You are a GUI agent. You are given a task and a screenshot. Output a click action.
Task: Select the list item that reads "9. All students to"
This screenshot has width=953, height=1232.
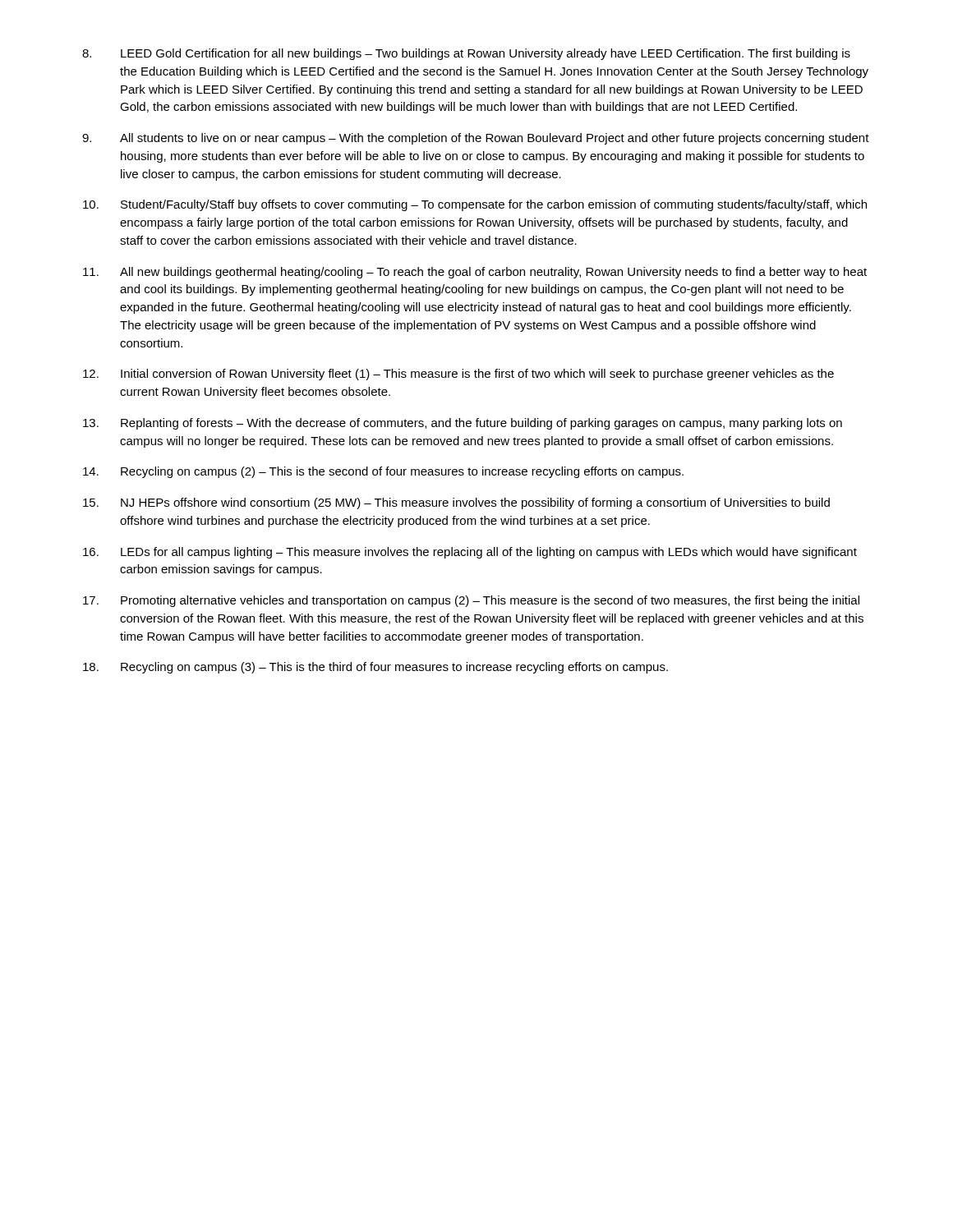[476, 156]
